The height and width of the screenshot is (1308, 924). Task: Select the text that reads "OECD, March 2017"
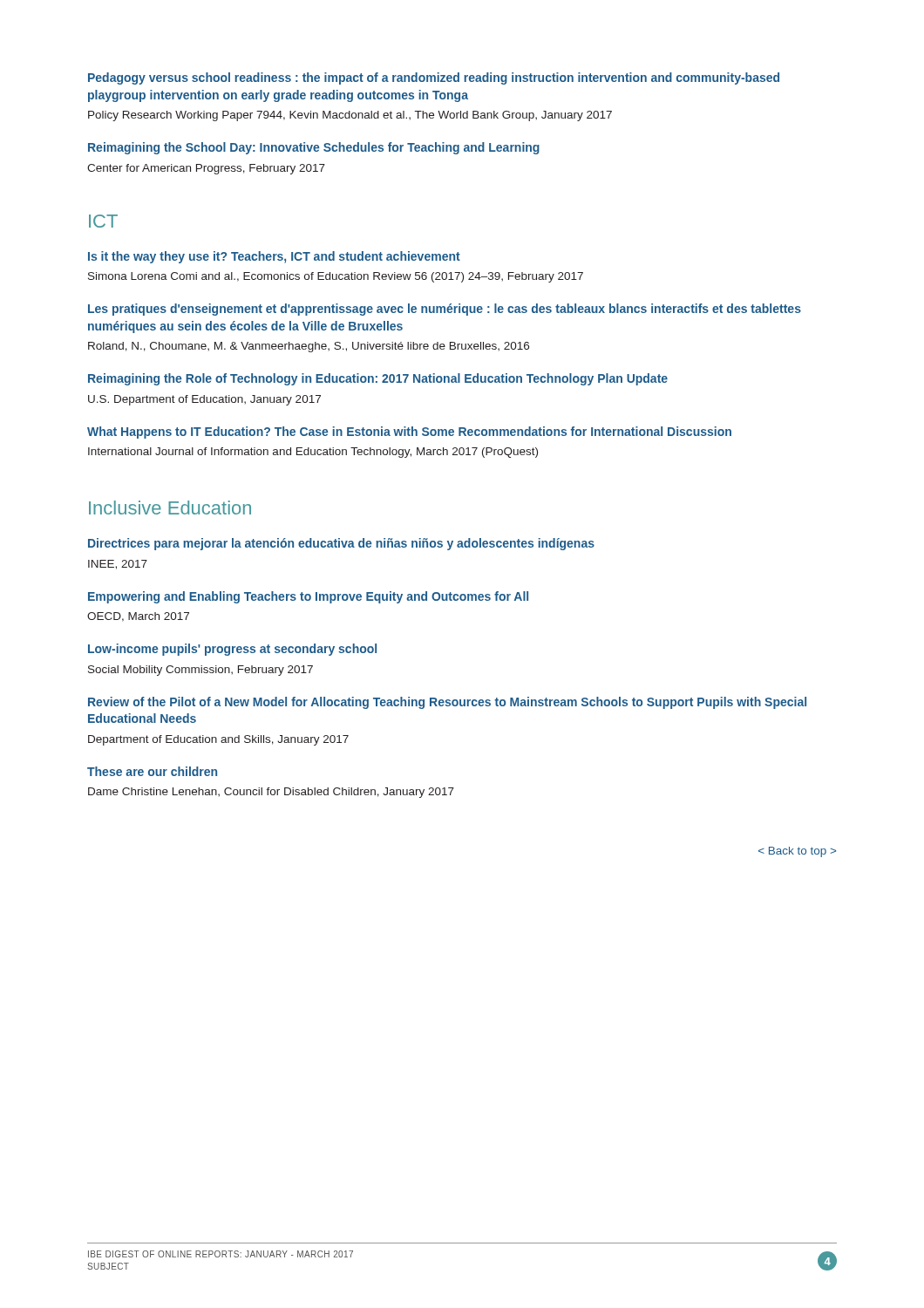click(x=139, y=616)
